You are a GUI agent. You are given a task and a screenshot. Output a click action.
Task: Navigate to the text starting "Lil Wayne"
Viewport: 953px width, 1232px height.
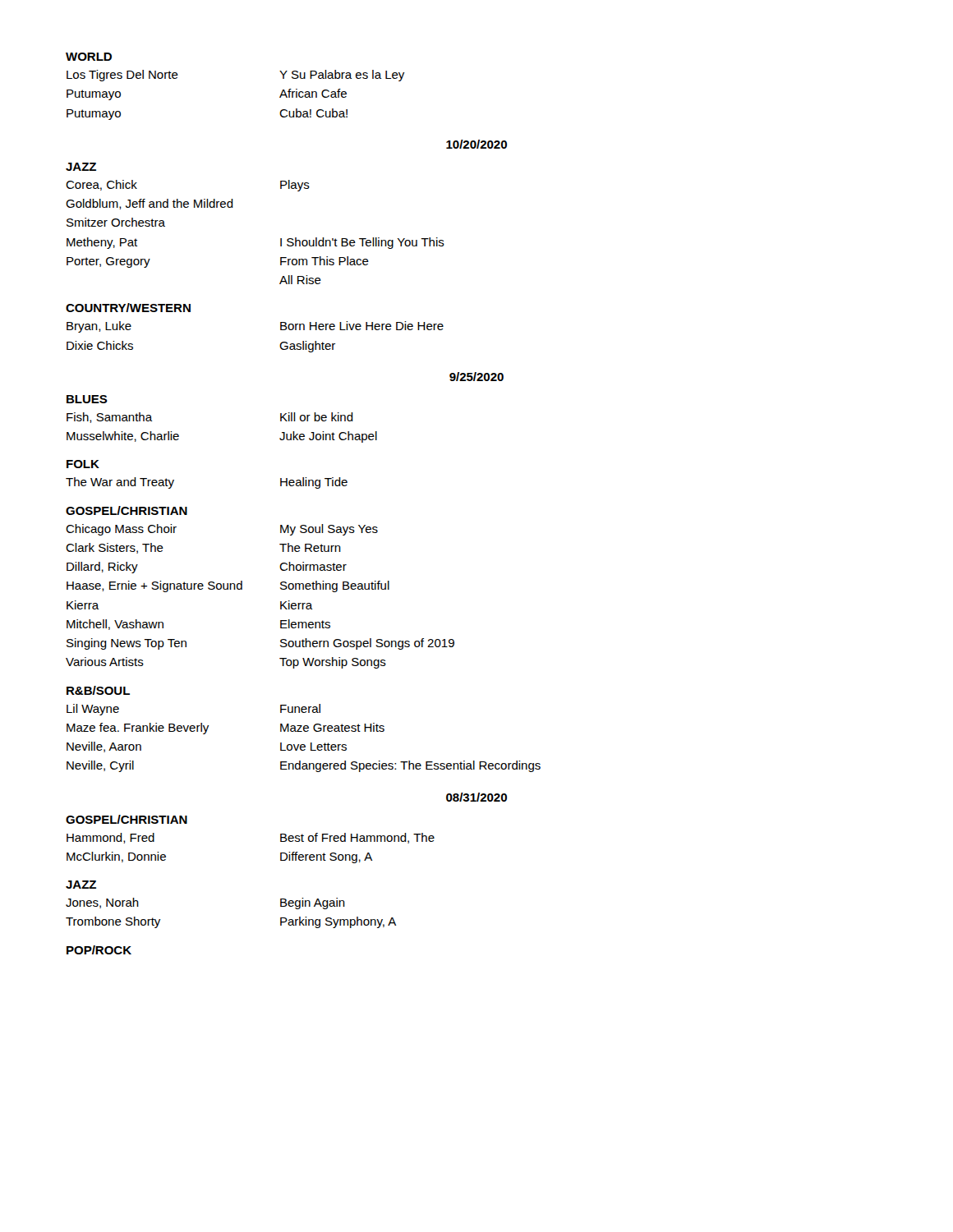(93, 708)
